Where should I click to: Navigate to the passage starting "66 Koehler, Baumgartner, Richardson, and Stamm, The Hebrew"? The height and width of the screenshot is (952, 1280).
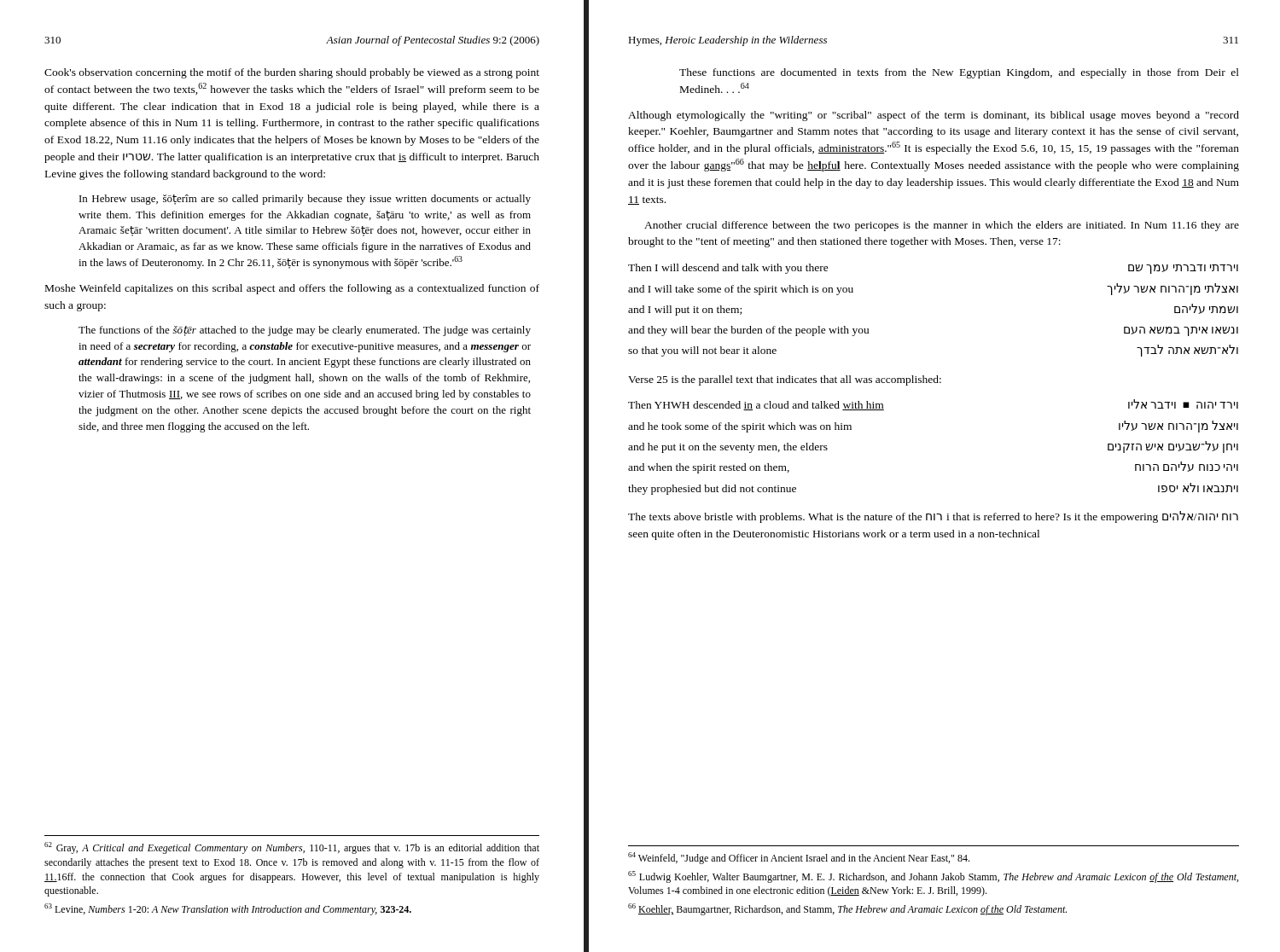(x=848, y=909)
